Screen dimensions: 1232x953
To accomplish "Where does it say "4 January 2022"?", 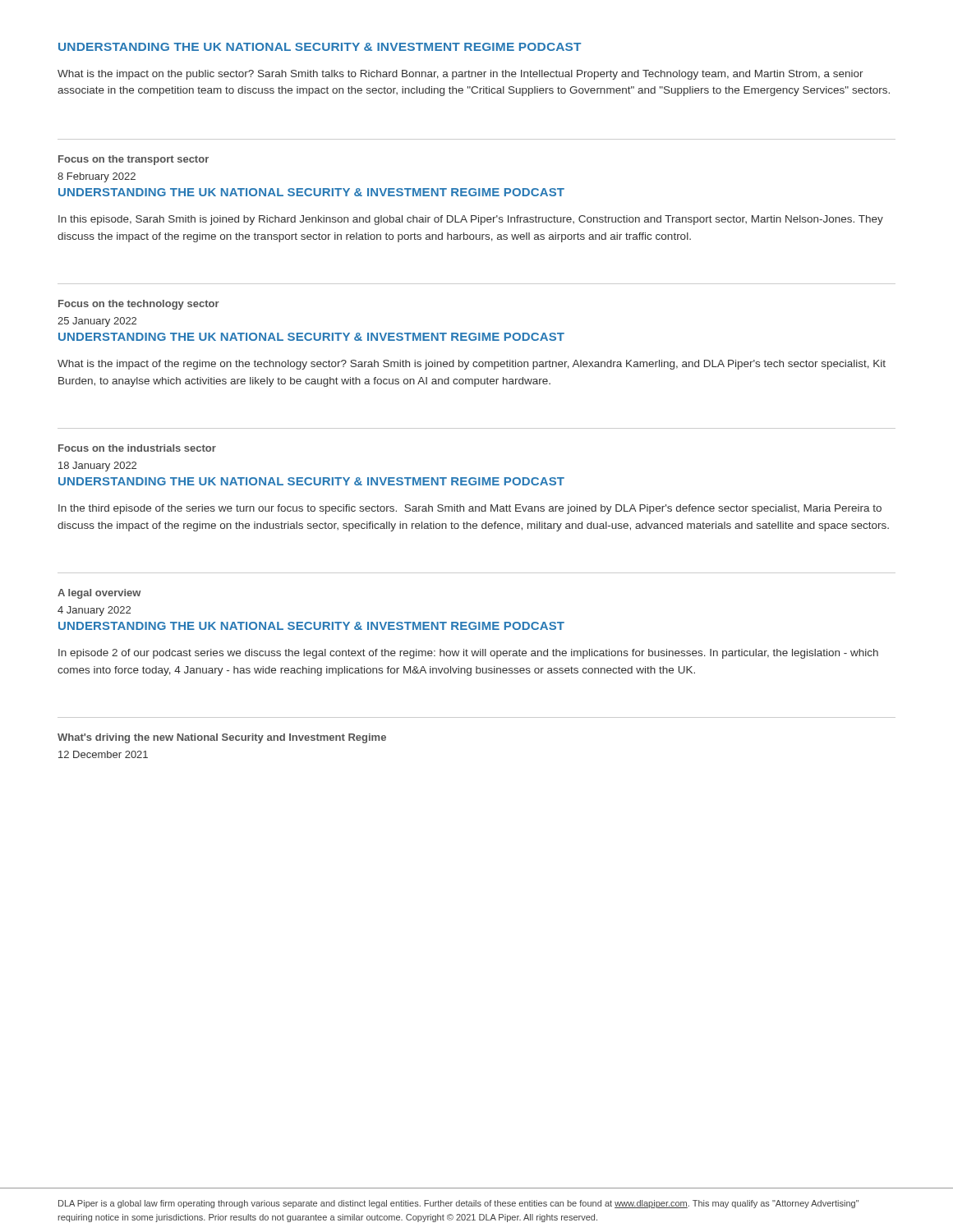I will [476, 610].
